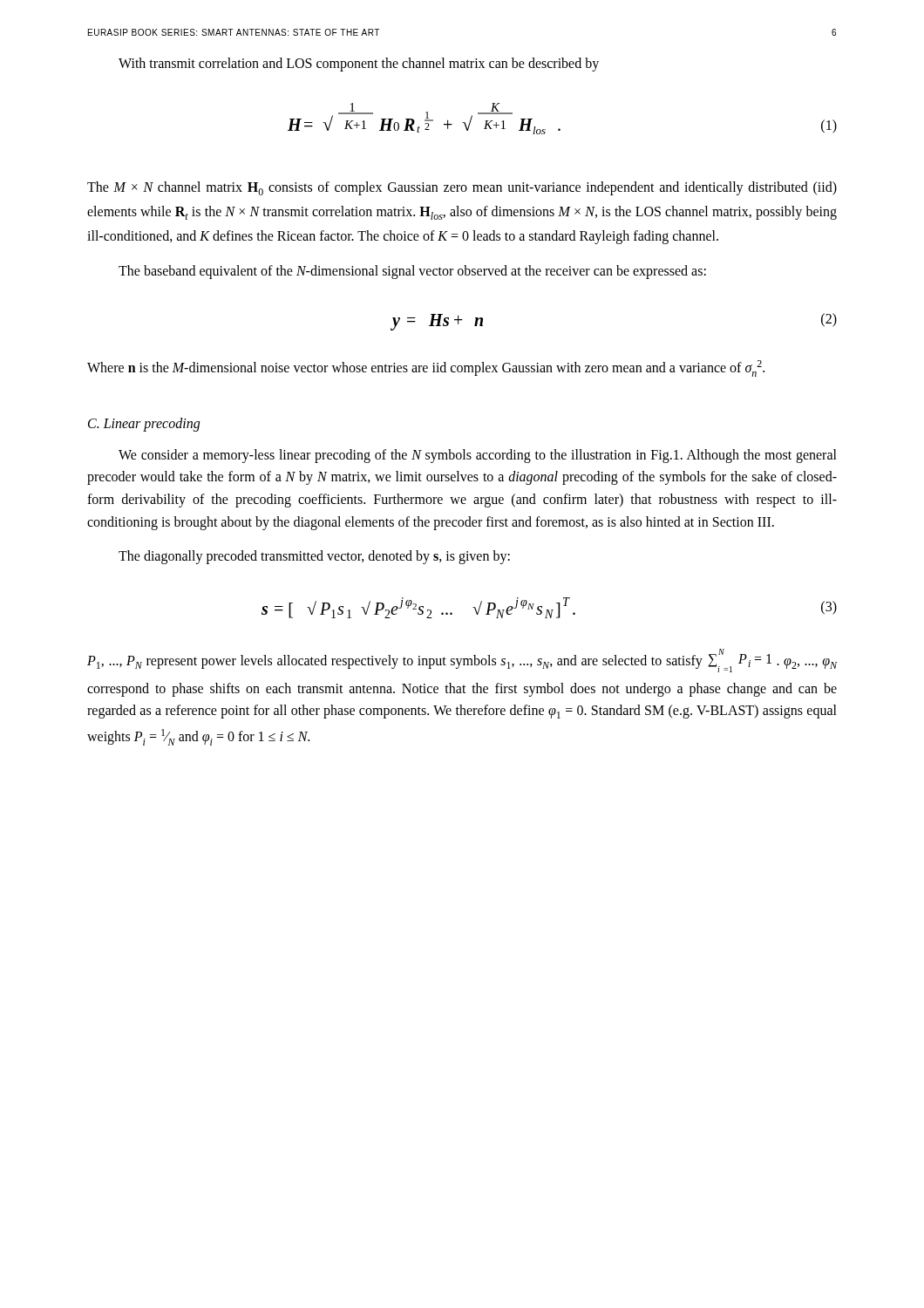Where is the passage that starts "P1, ..., PN represent power levels"?

pos(462,697)
